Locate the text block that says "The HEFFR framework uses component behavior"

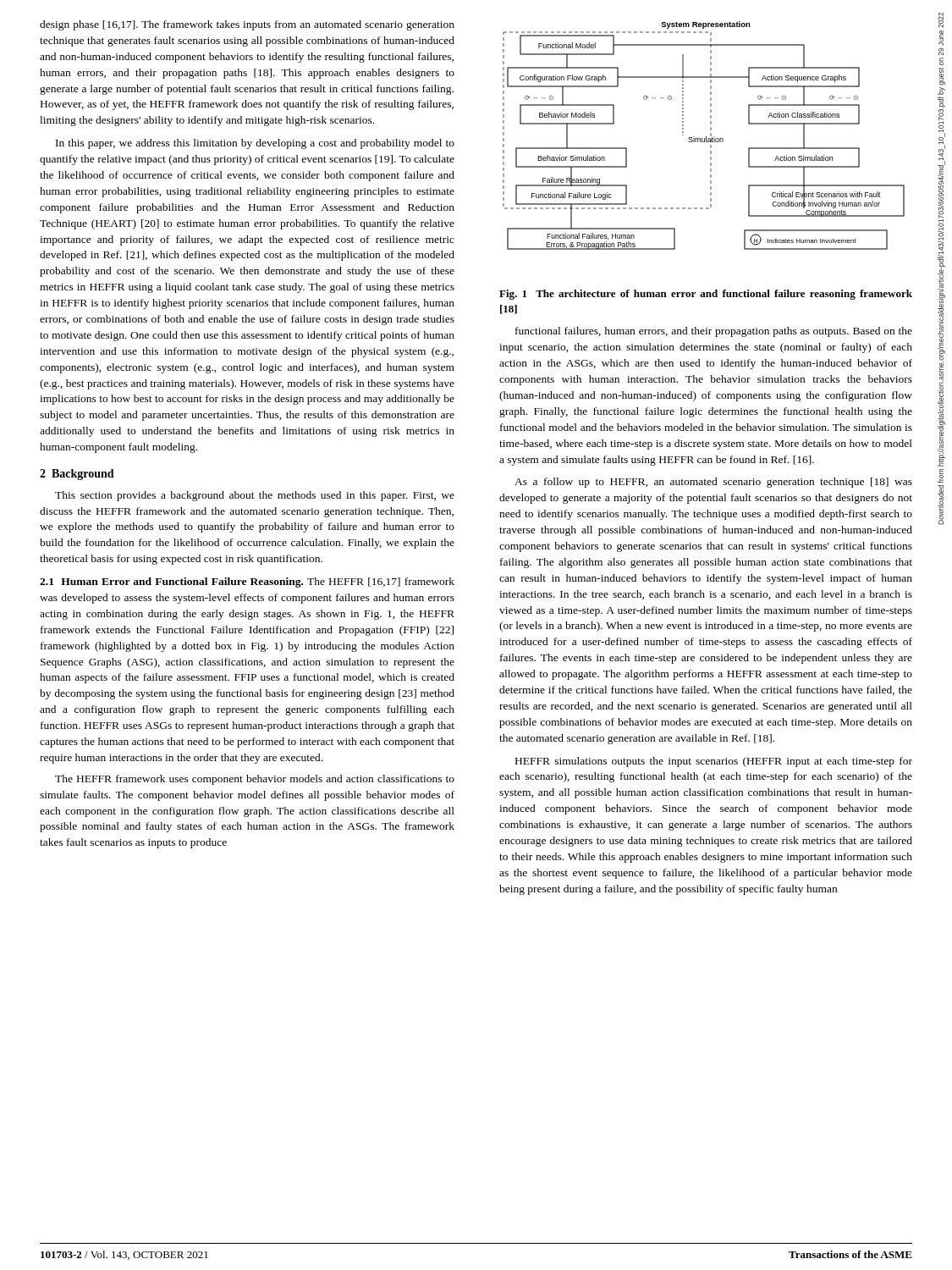point(247,811)
